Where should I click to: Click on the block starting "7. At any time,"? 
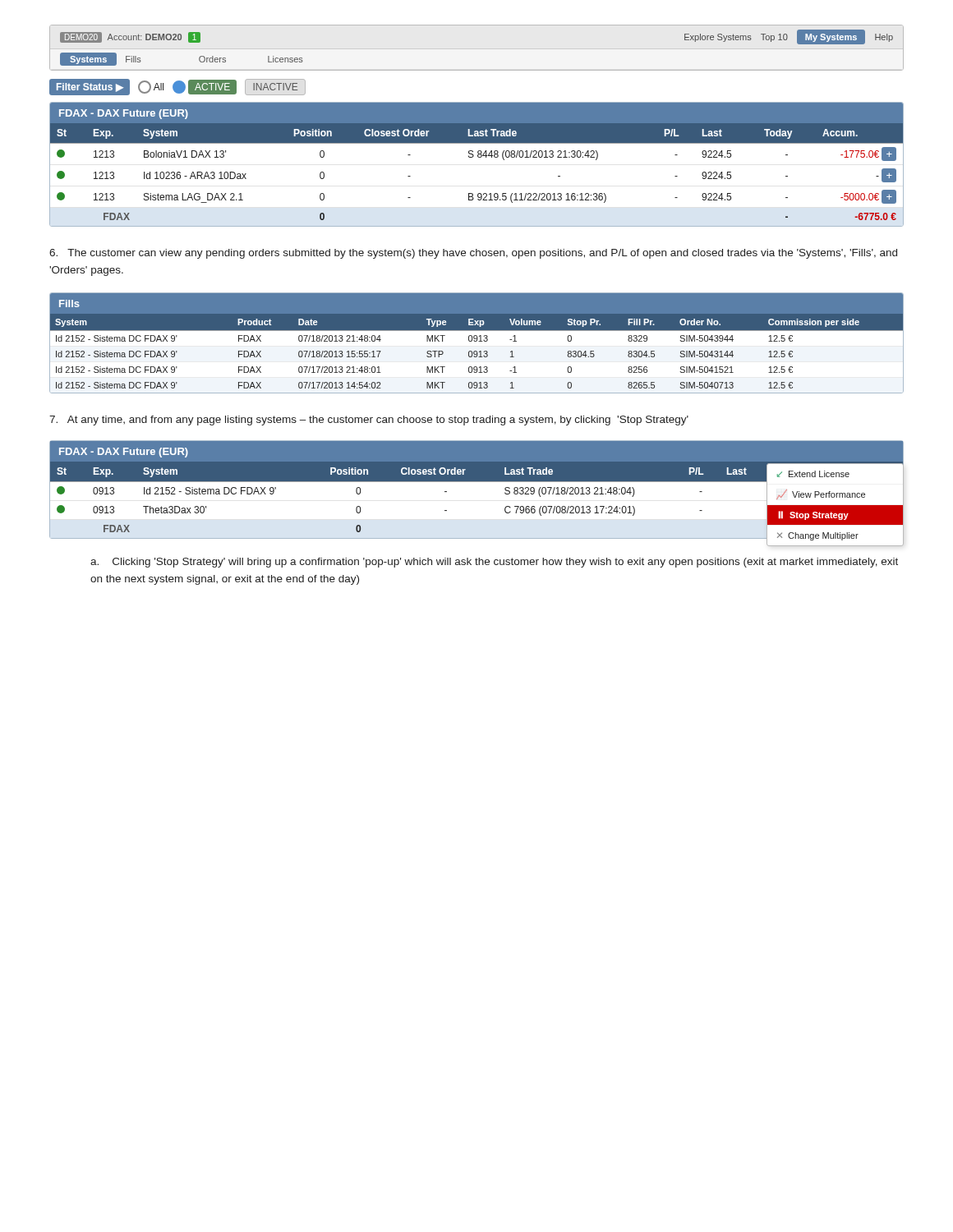[369, 419]
